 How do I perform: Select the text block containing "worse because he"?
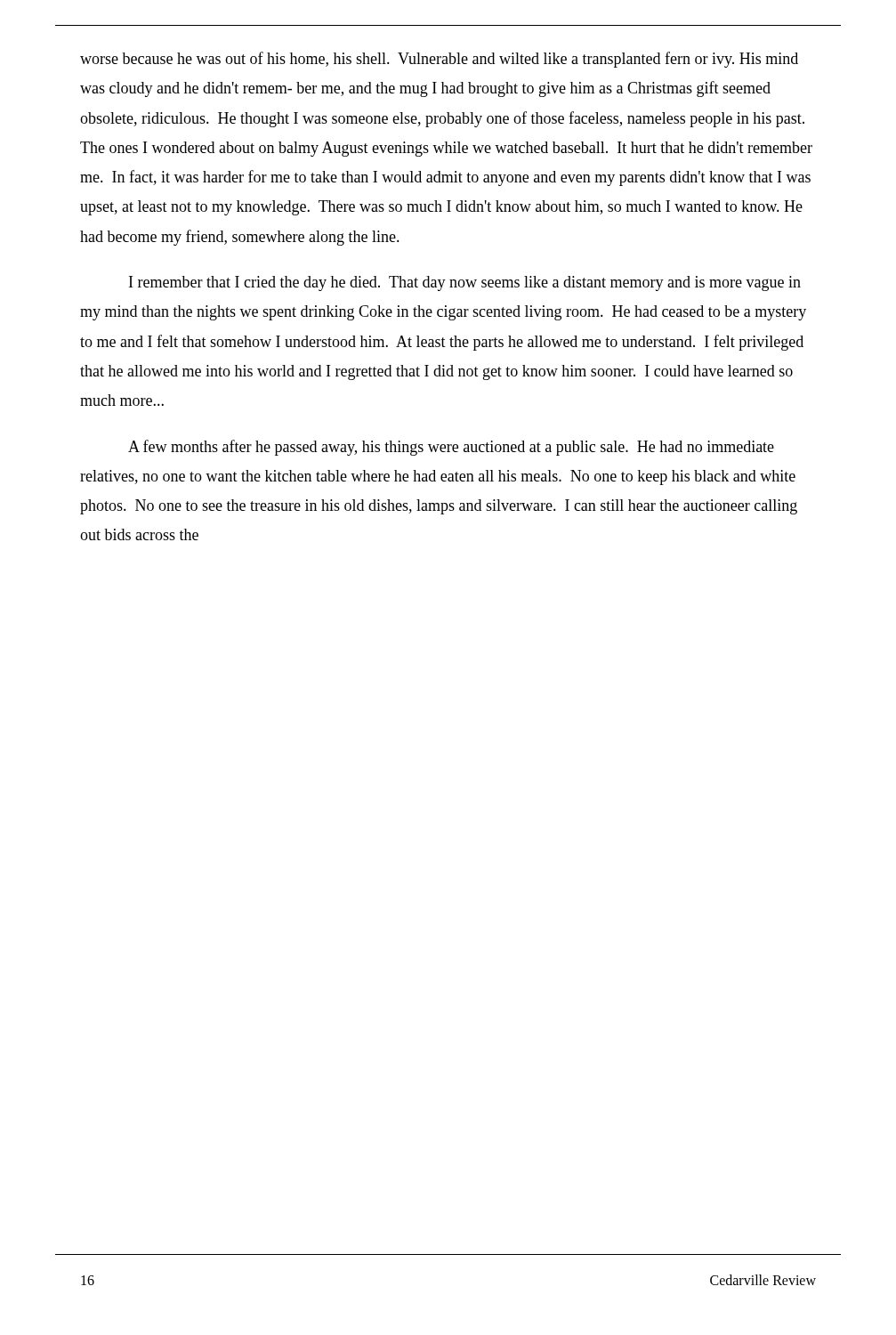(x=448, y=148)
